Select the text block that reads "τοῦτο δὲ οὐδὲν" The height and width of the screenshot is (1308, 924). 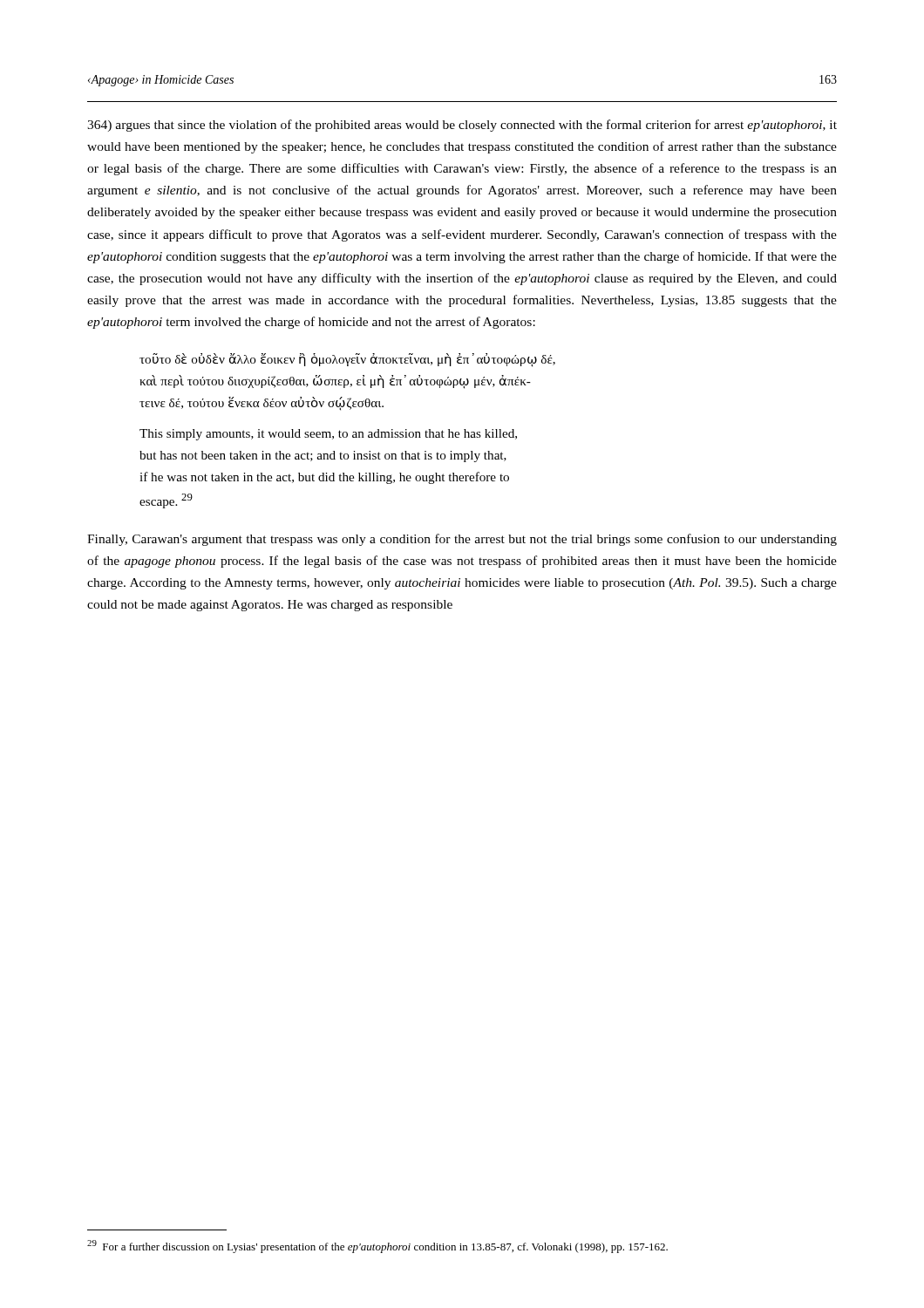coord(348,381)
